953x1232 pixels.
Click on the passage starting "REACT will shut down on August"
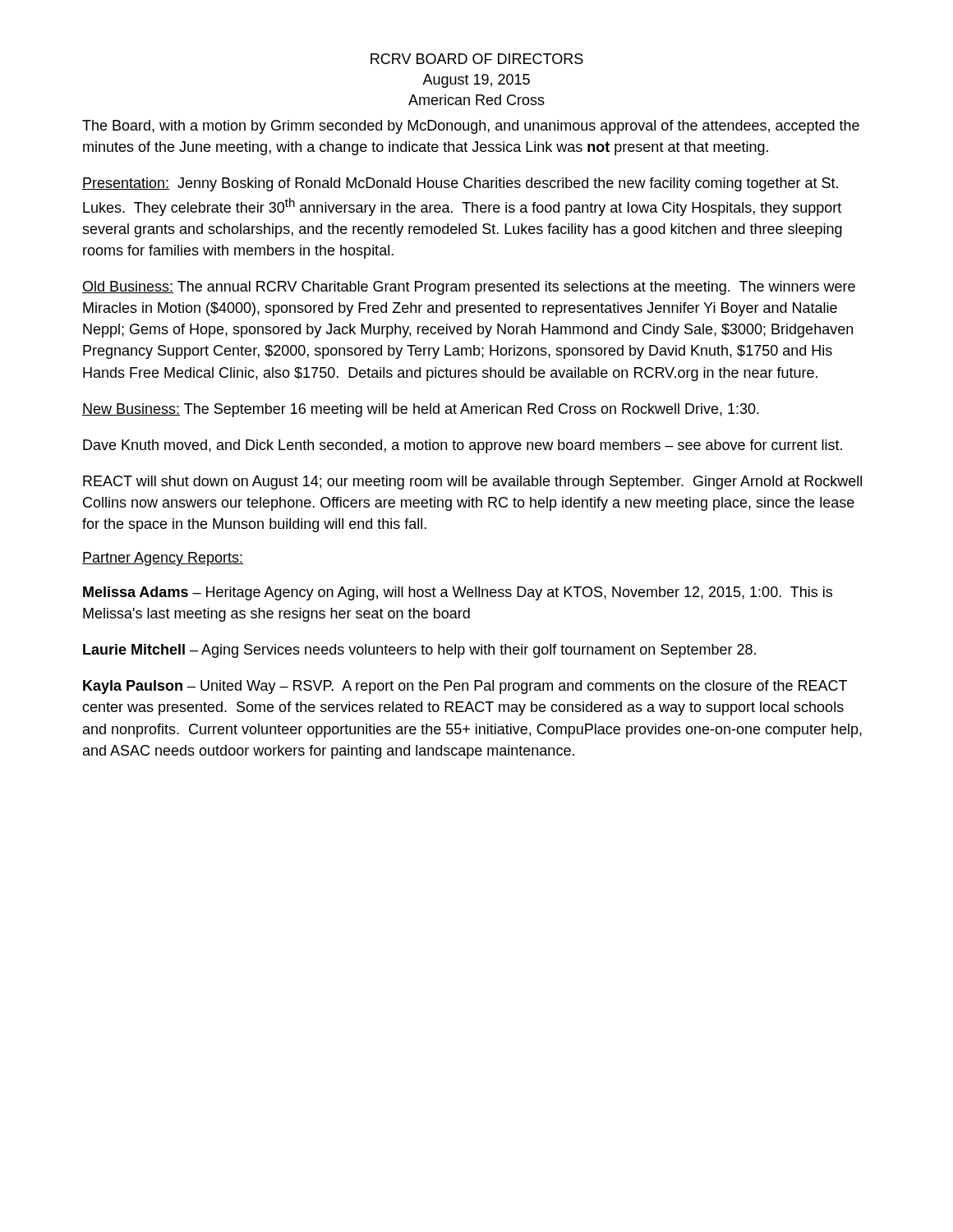tap(472, 503)
